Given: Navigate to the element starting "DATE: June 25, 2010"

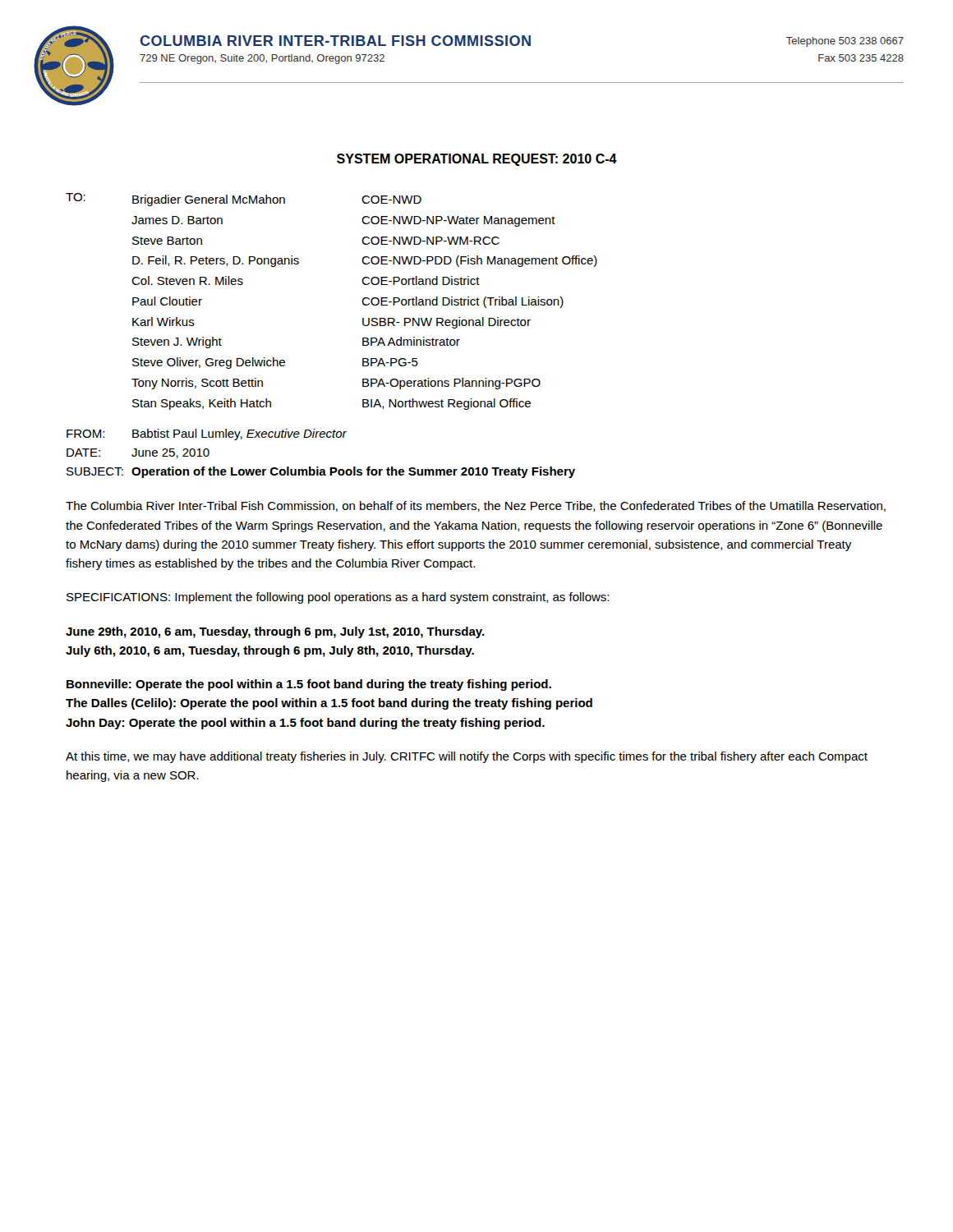Looking at the screenshot, I should 138,453.
